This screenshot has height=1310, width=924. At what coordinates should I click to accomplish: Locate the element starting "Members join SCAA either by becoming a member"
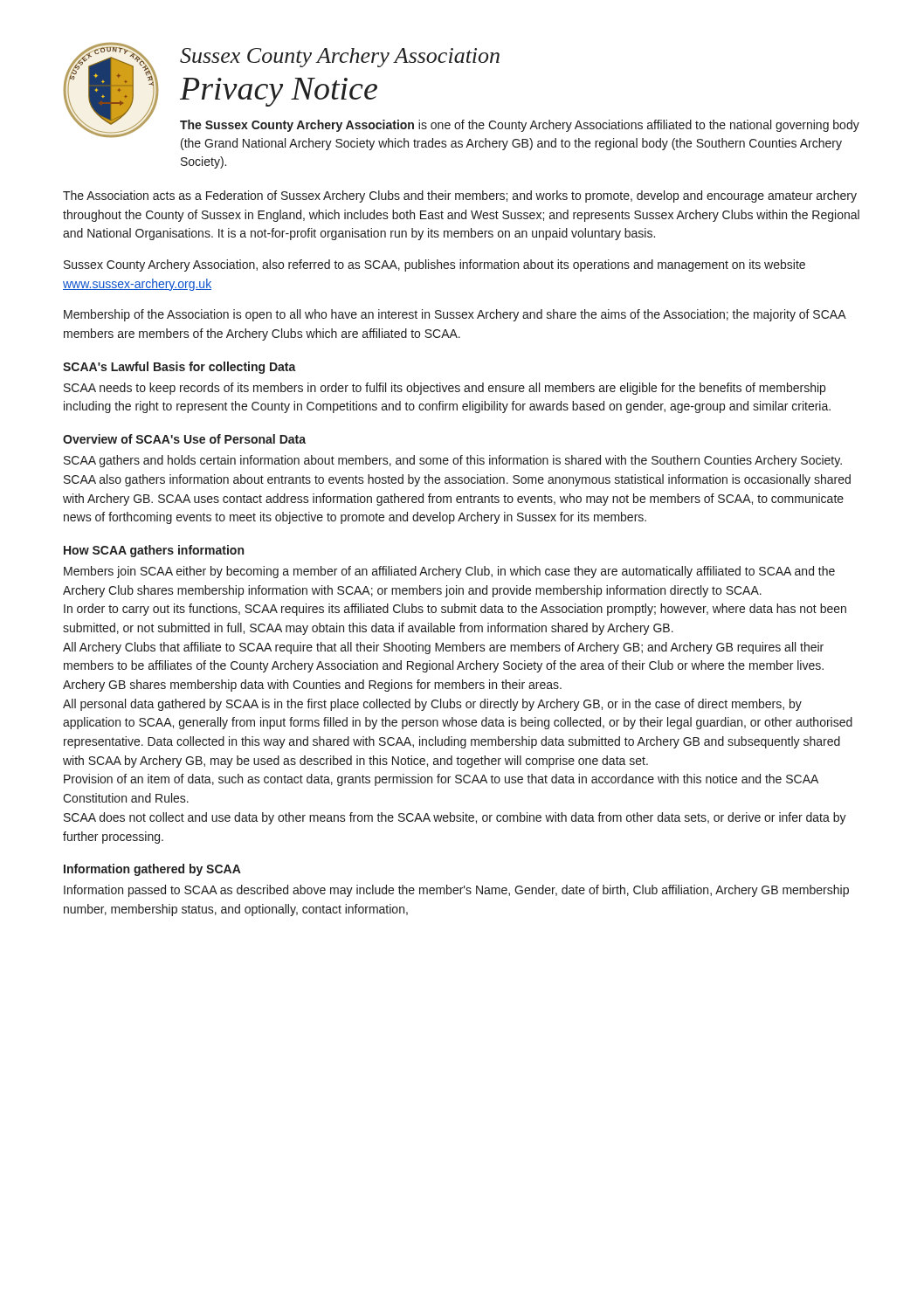pyautogui.click(x=458, y=704)
